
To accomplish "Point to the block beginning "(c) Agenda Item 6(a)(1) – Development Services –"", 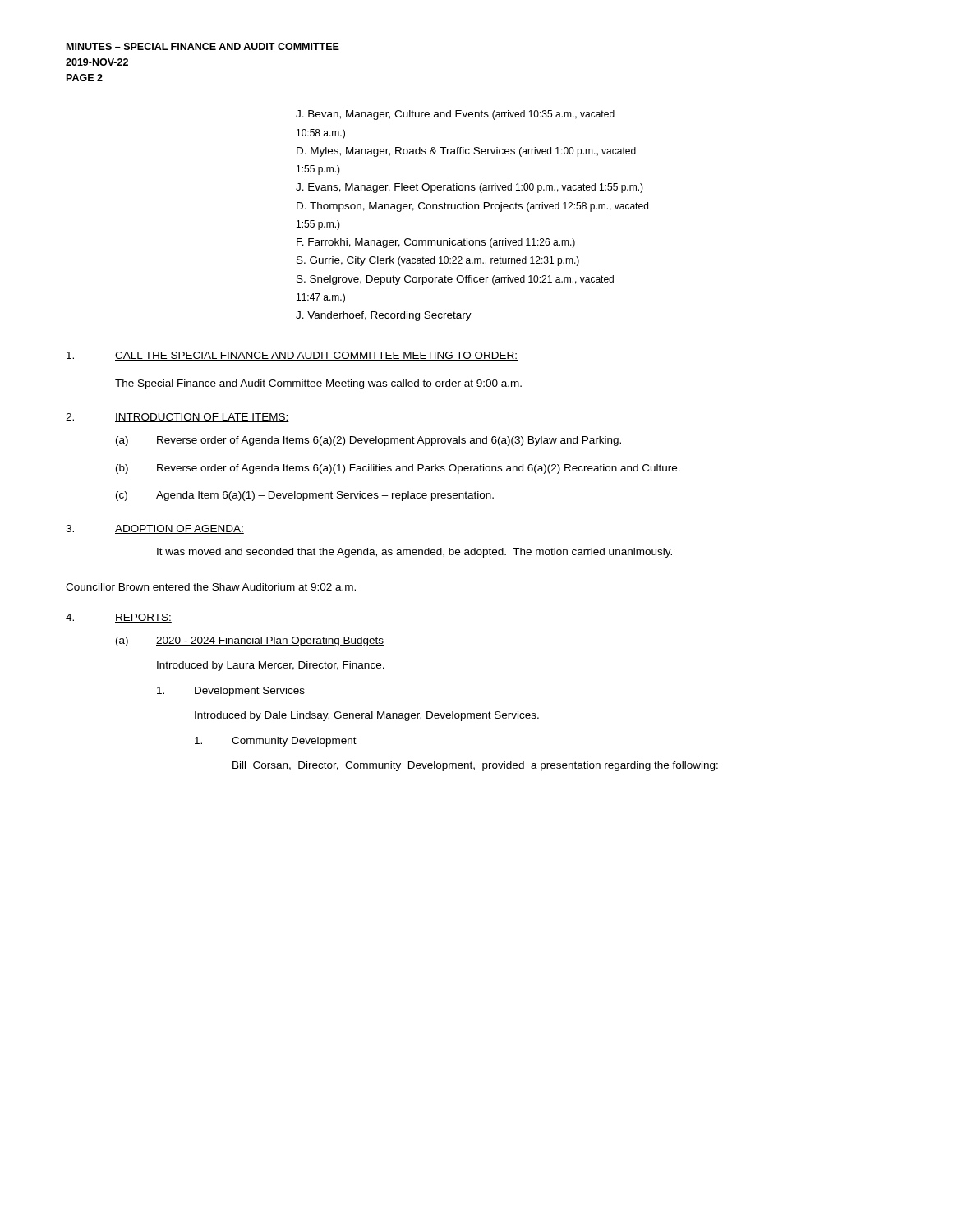I will coord(501,495).
